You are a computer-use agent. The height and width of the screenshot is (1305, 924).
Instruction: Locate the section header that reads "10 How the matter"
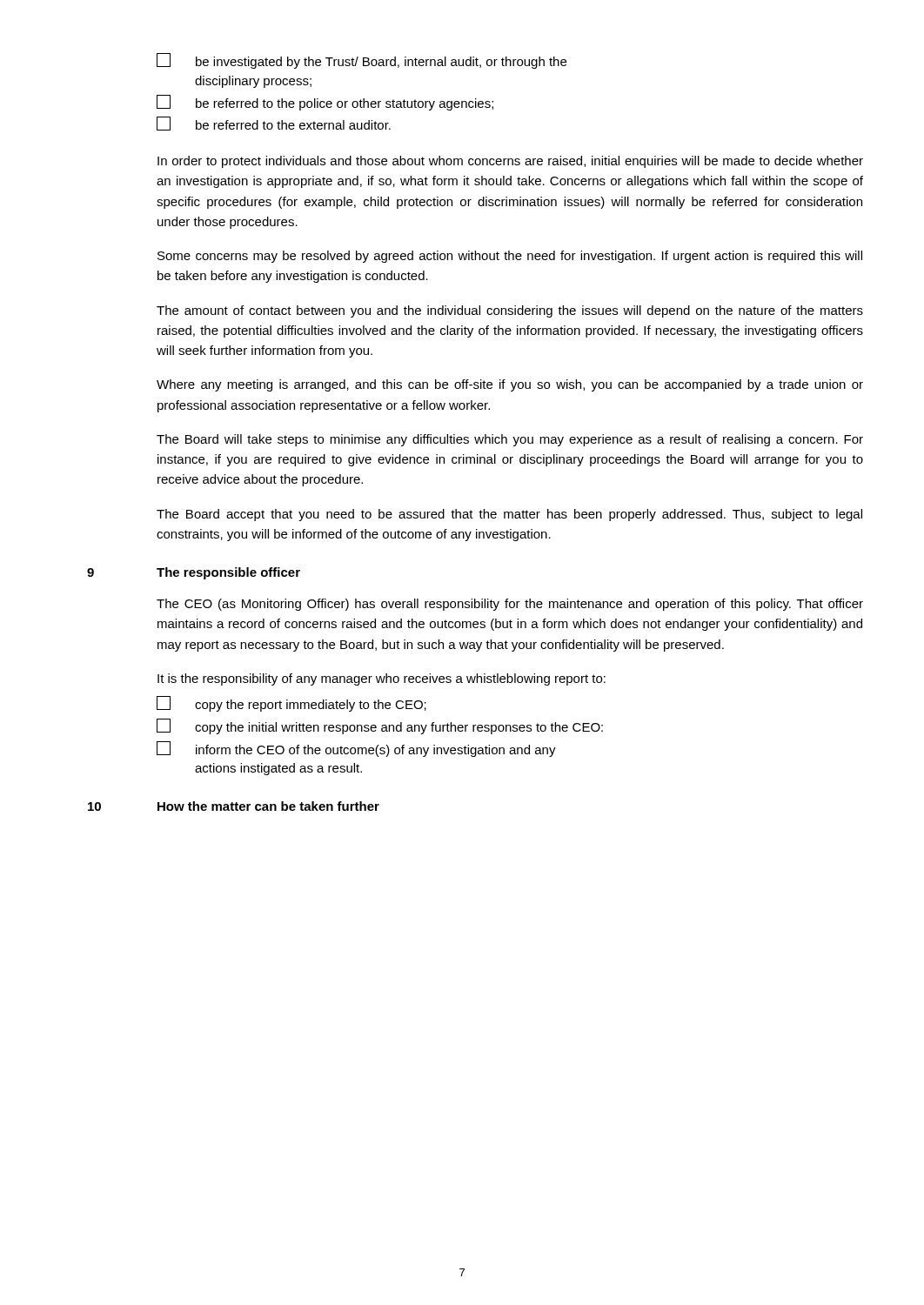click(x=233, y=806)
